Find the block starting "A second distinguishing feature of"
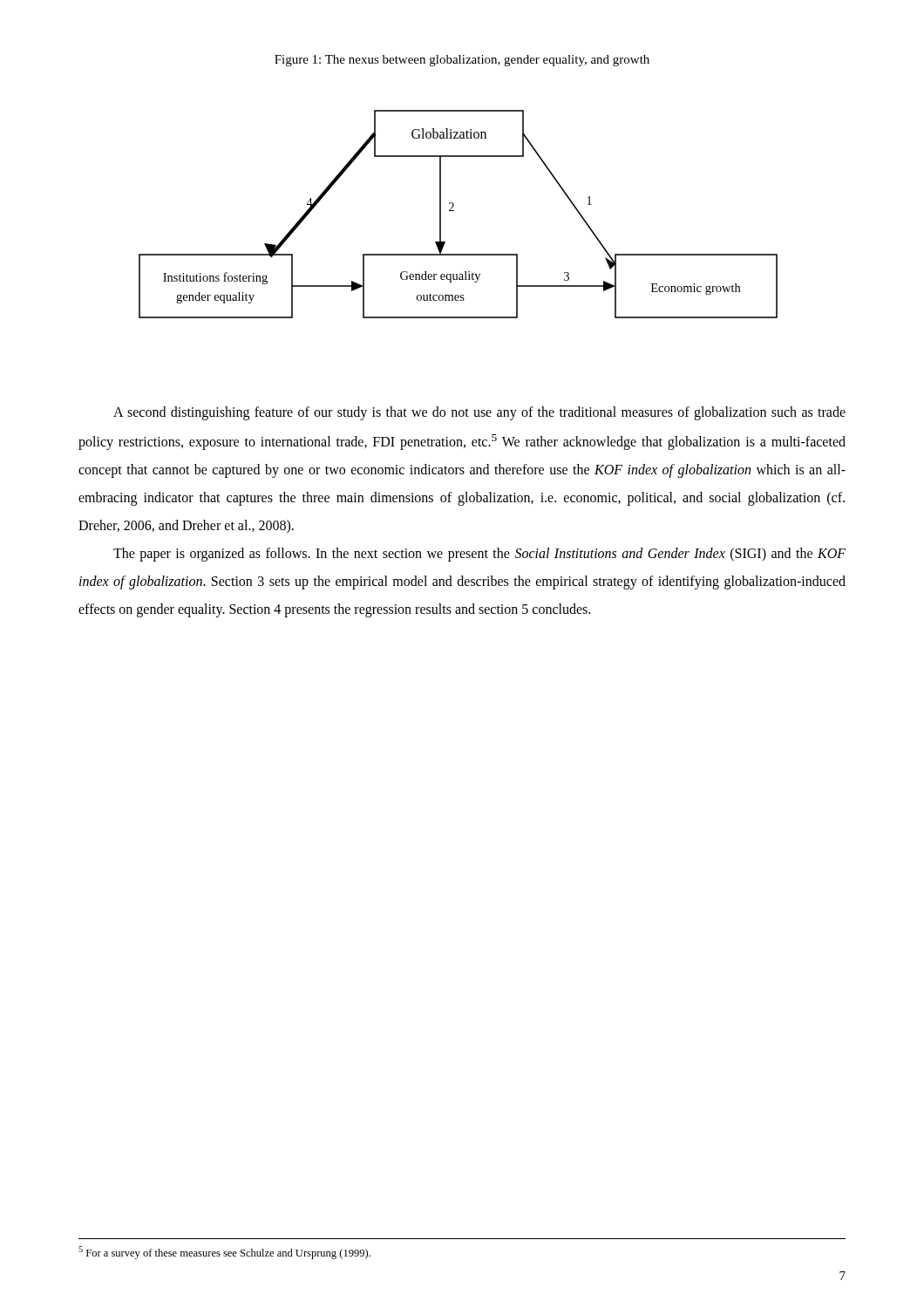Image resolution: width=924 pixels, height=1308 pixels. pos(462,469)
